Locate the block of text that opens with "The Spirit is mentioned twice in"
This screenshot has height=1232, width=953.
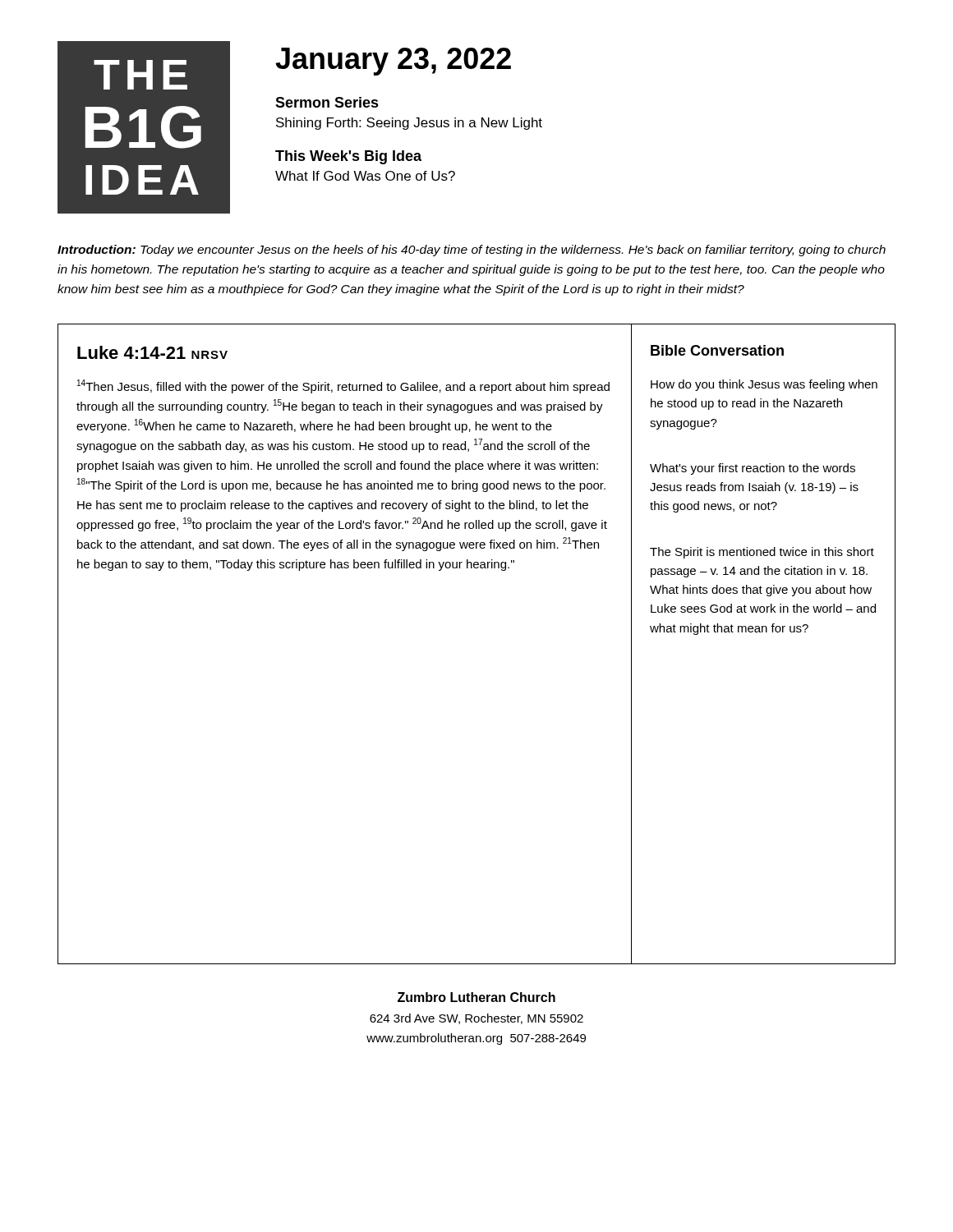pyautogui.click(x=763, y=589)
